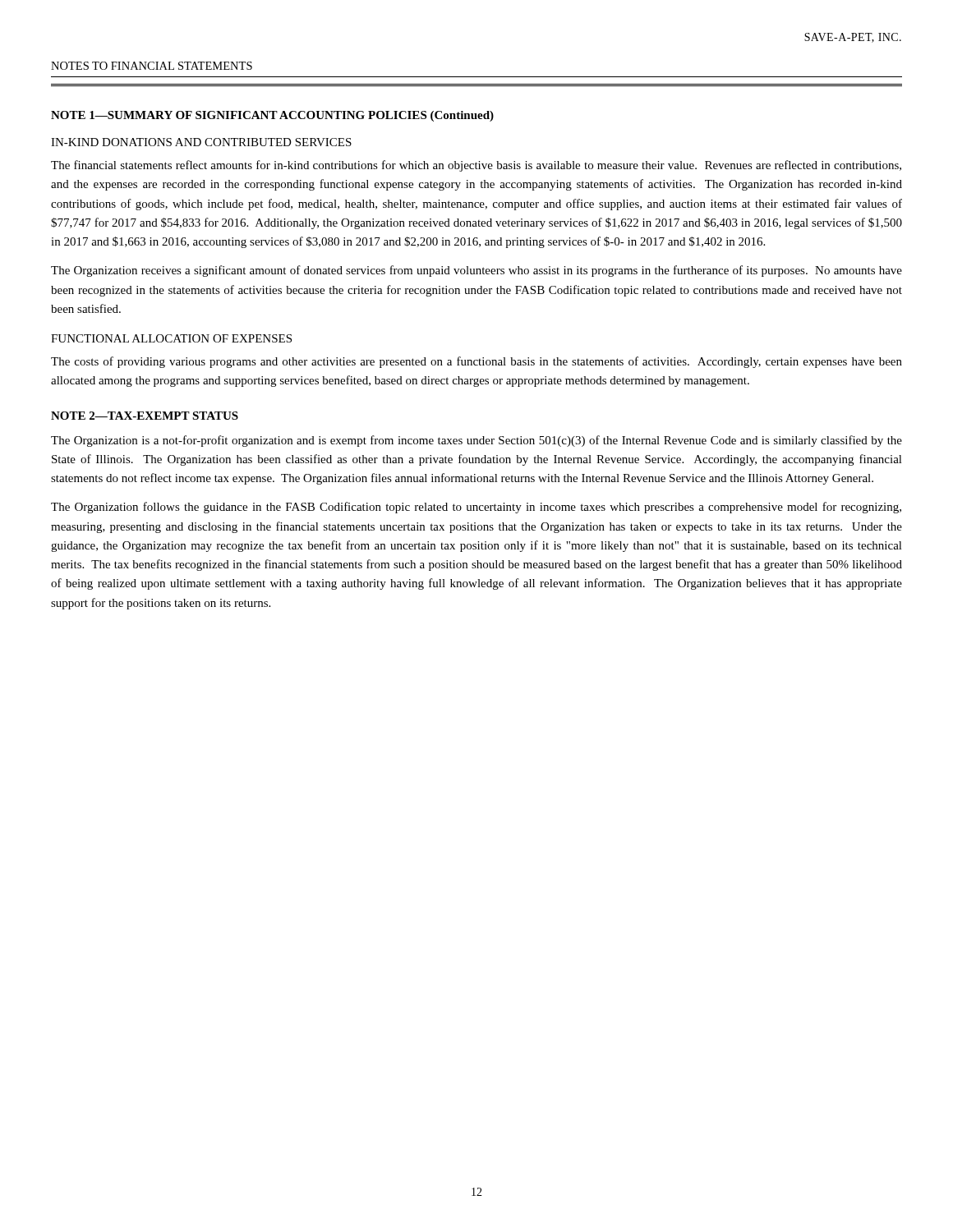Select the text block containing "The costs of providing various programs"
Viewport: 953px width, 1232px height.
click(x=476, y=371)
